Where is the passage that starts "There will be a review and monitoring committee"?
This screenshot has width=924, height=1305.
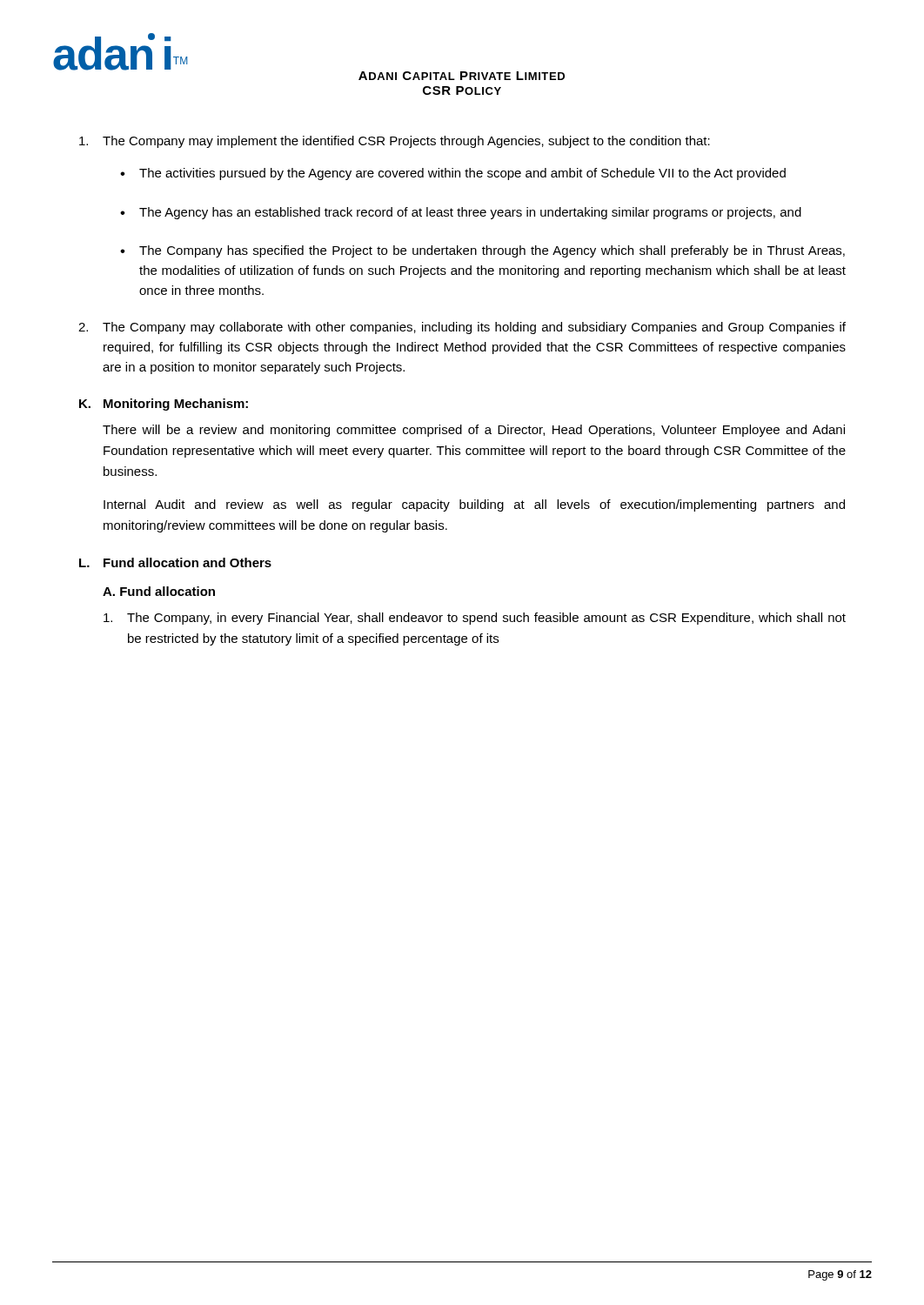coord(474,451)
